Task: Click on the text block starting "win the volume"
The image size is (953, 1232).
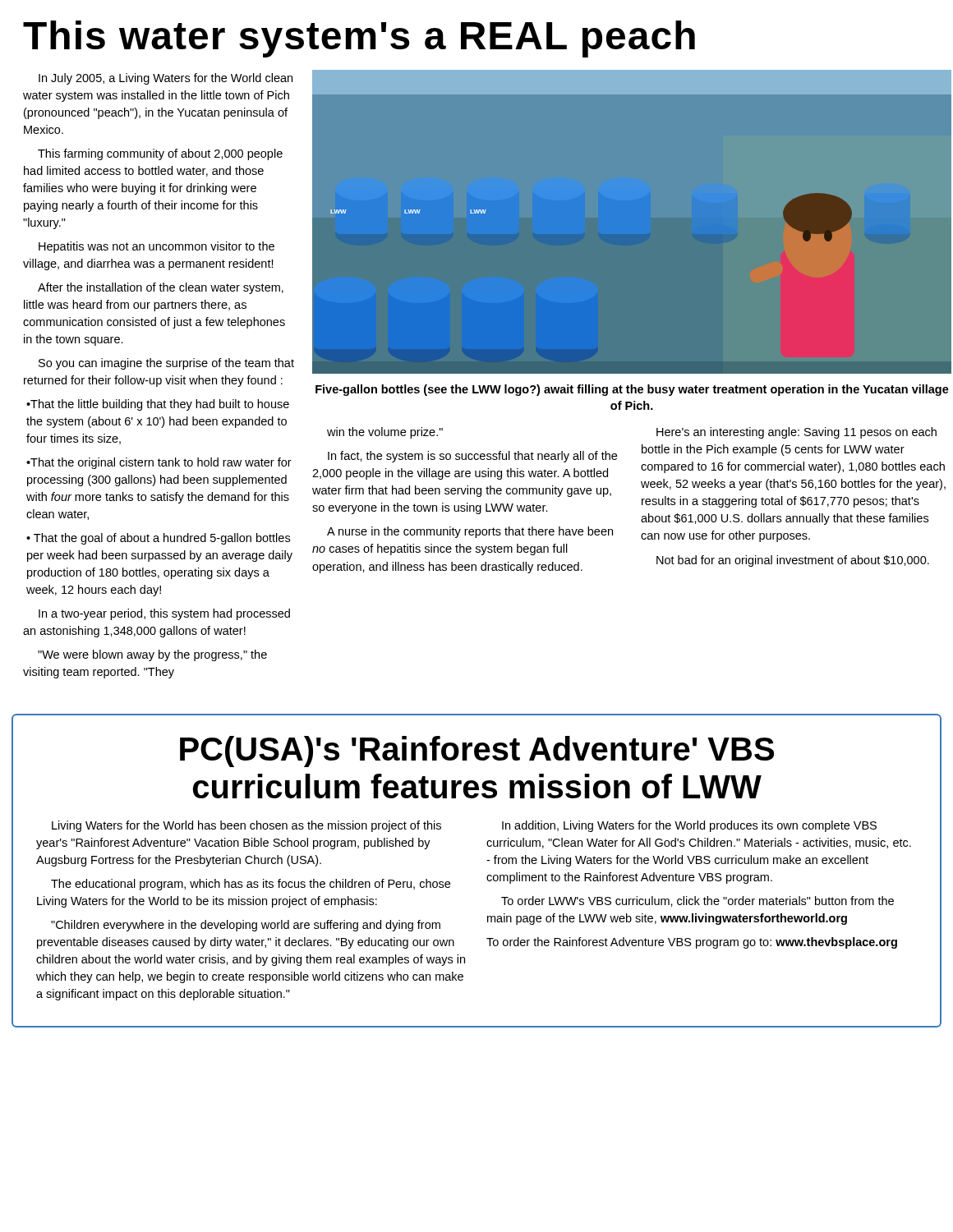Action: pos(467,500)
